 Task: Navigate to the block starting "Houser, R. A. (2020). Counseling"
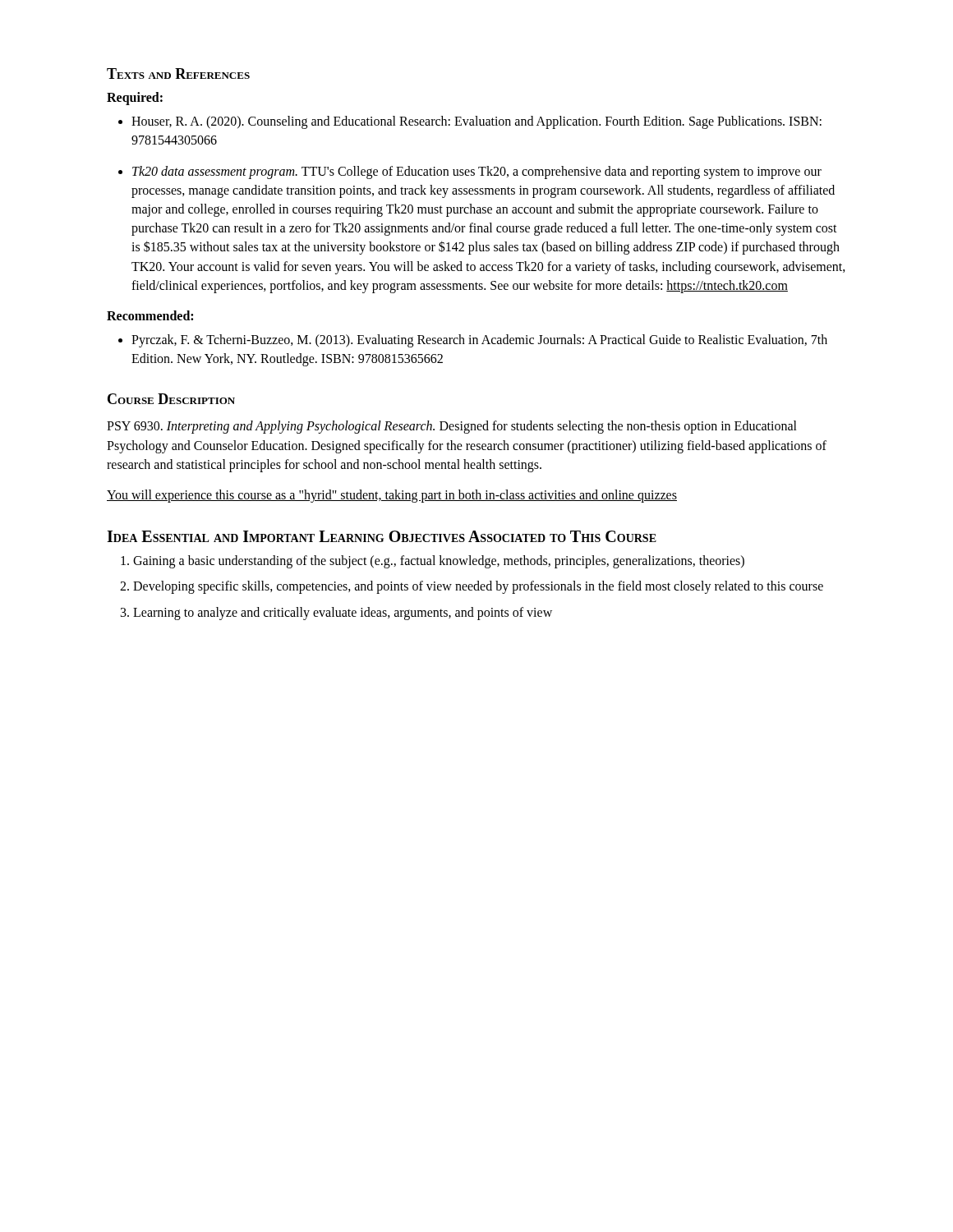(489, 131)
